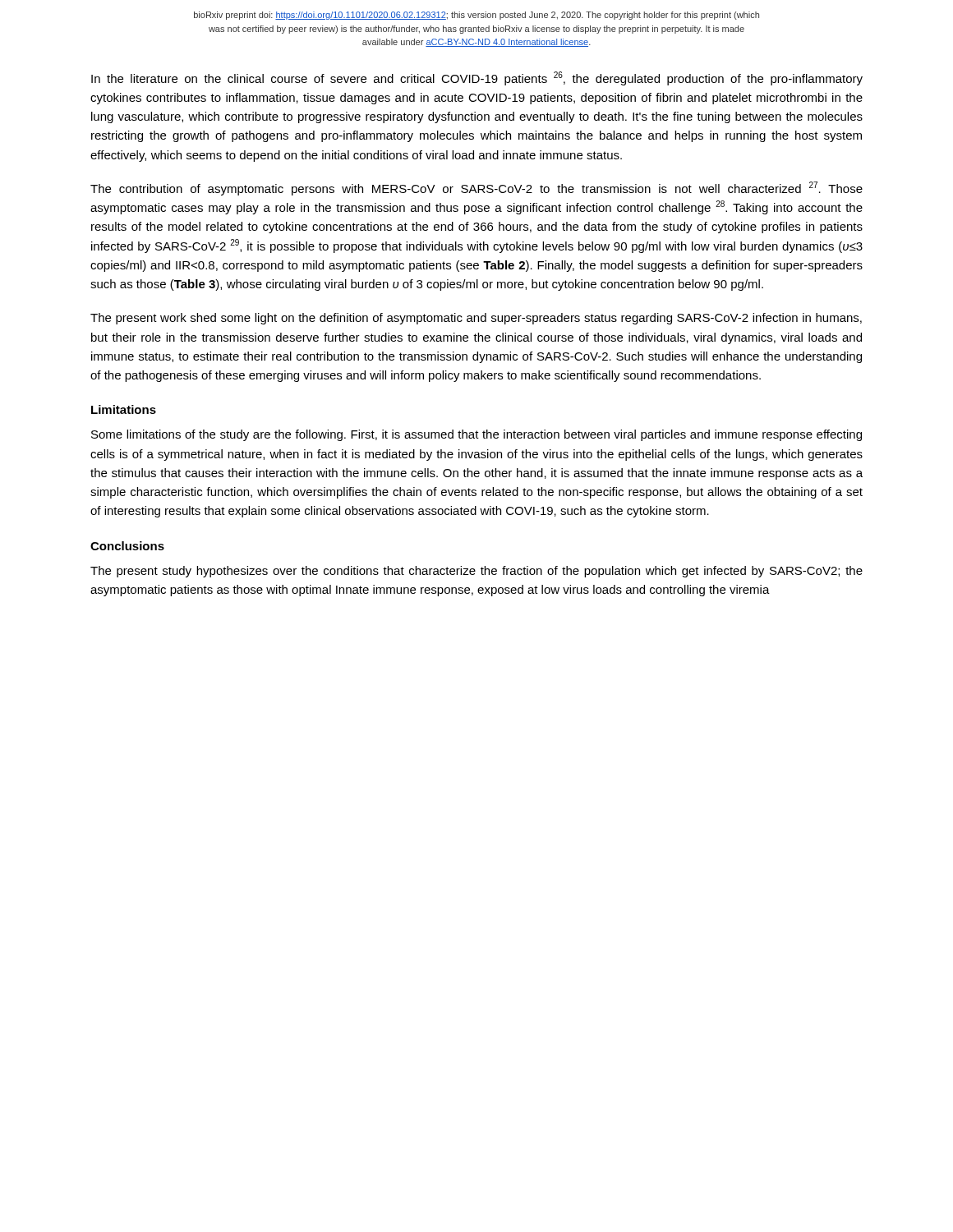Screen dimensions: 1232x953
Task: Point to the passage starting "Some limitations of the"
Action: tap(476, 472)
